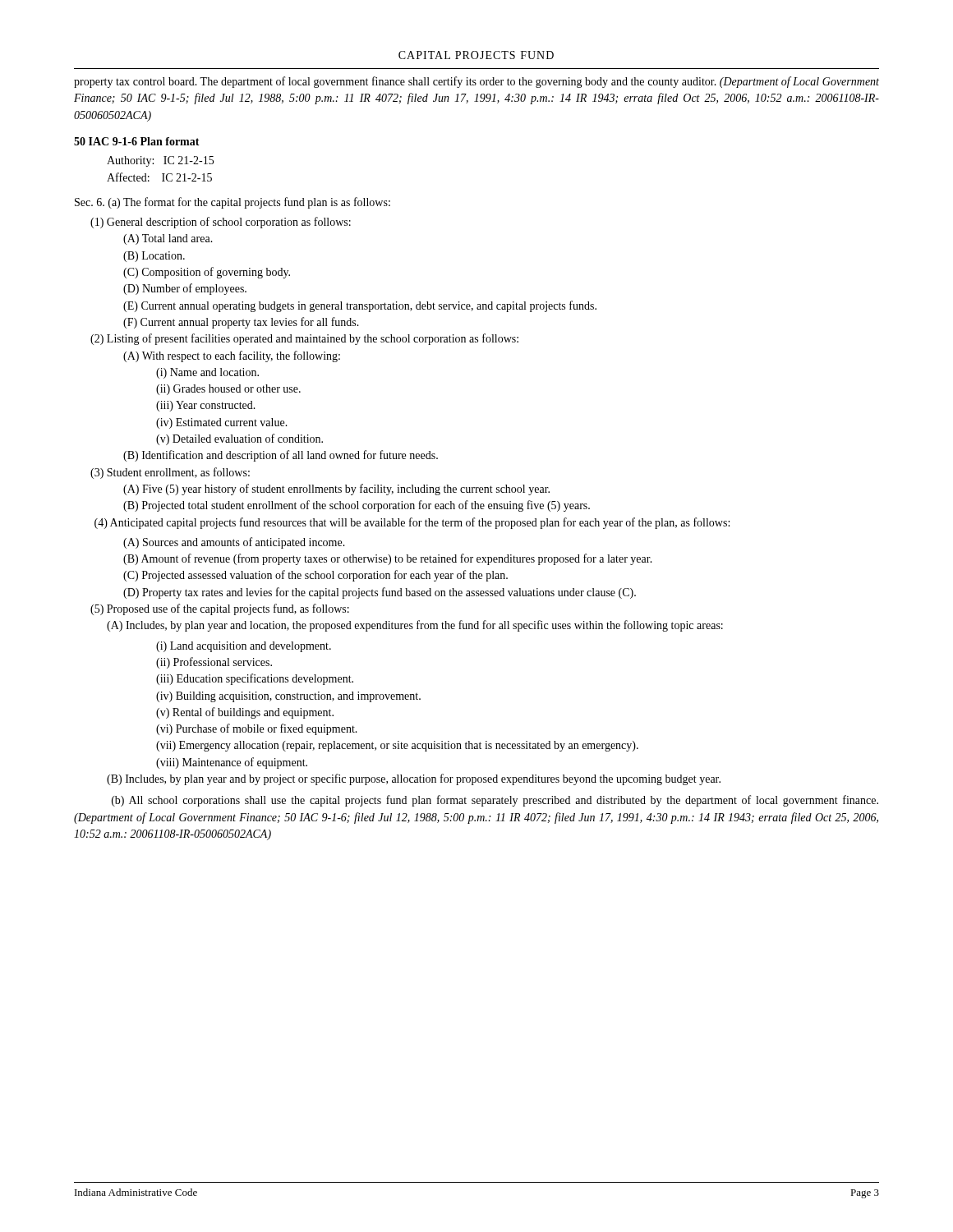Select the list item that says "(1) General description of school corporation as follows:"

coord(221,222)
